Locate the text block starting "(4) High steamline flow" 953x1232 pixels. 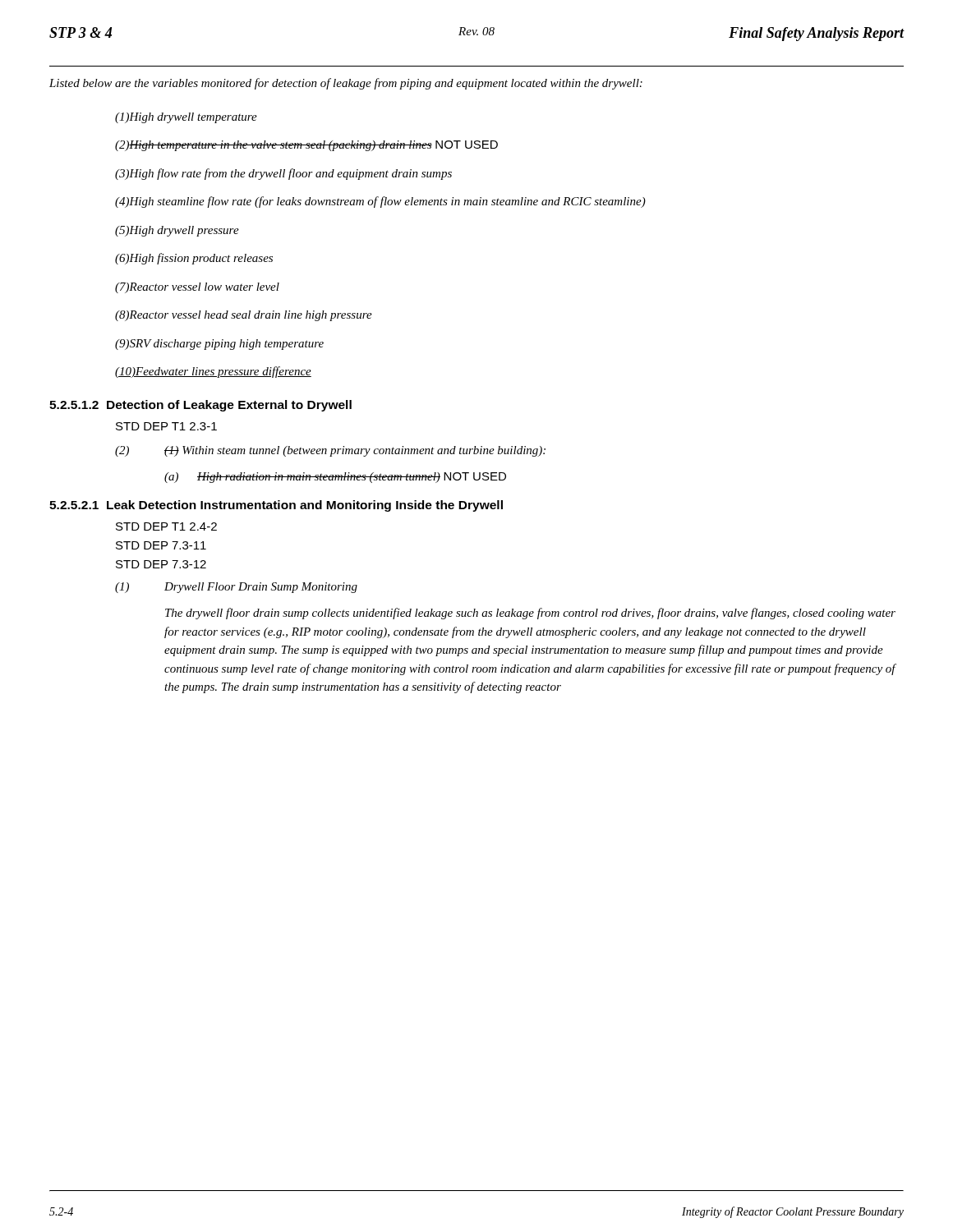476,201
